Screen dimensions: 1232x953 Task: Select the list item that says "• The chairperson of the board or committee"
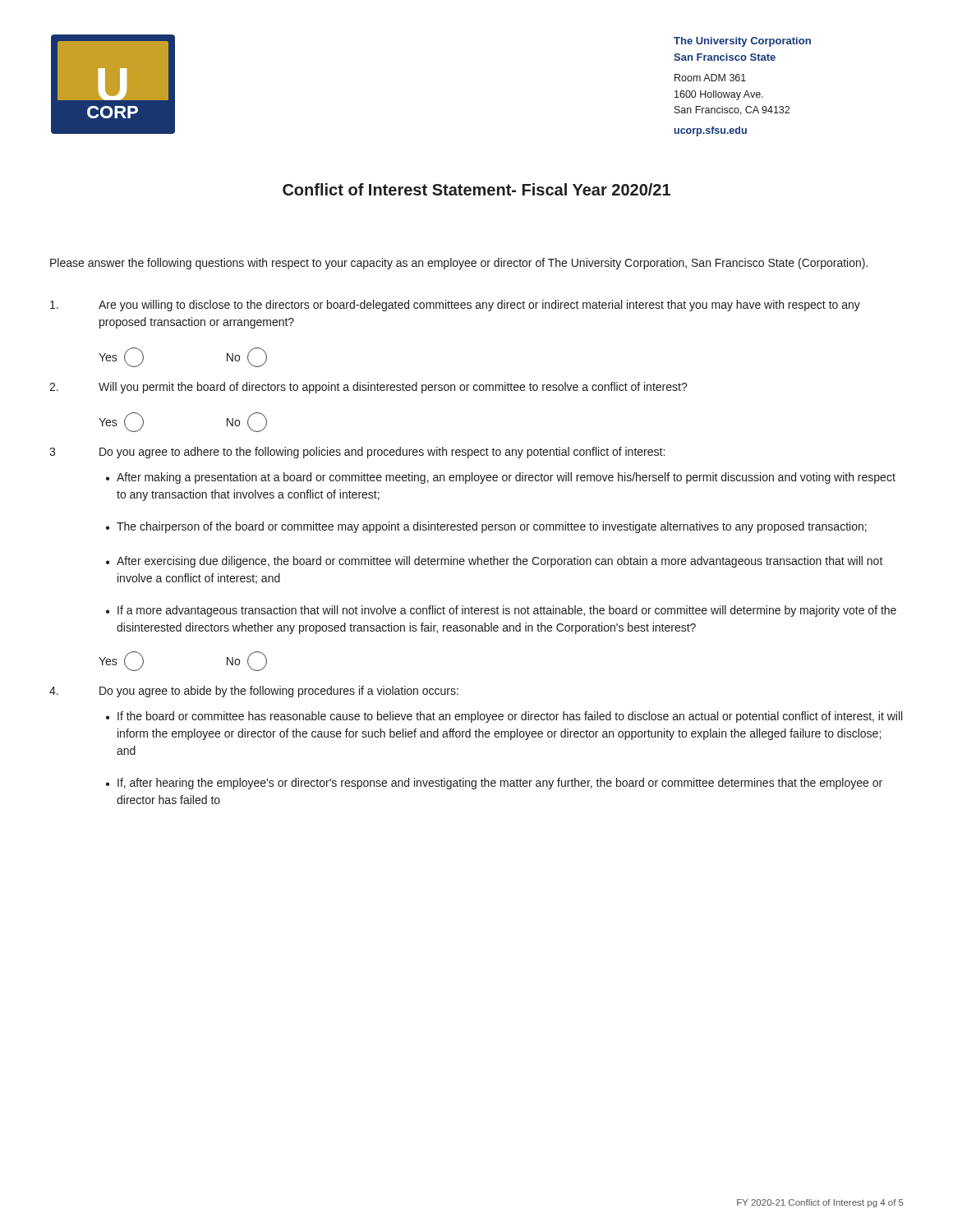(501, 528)
